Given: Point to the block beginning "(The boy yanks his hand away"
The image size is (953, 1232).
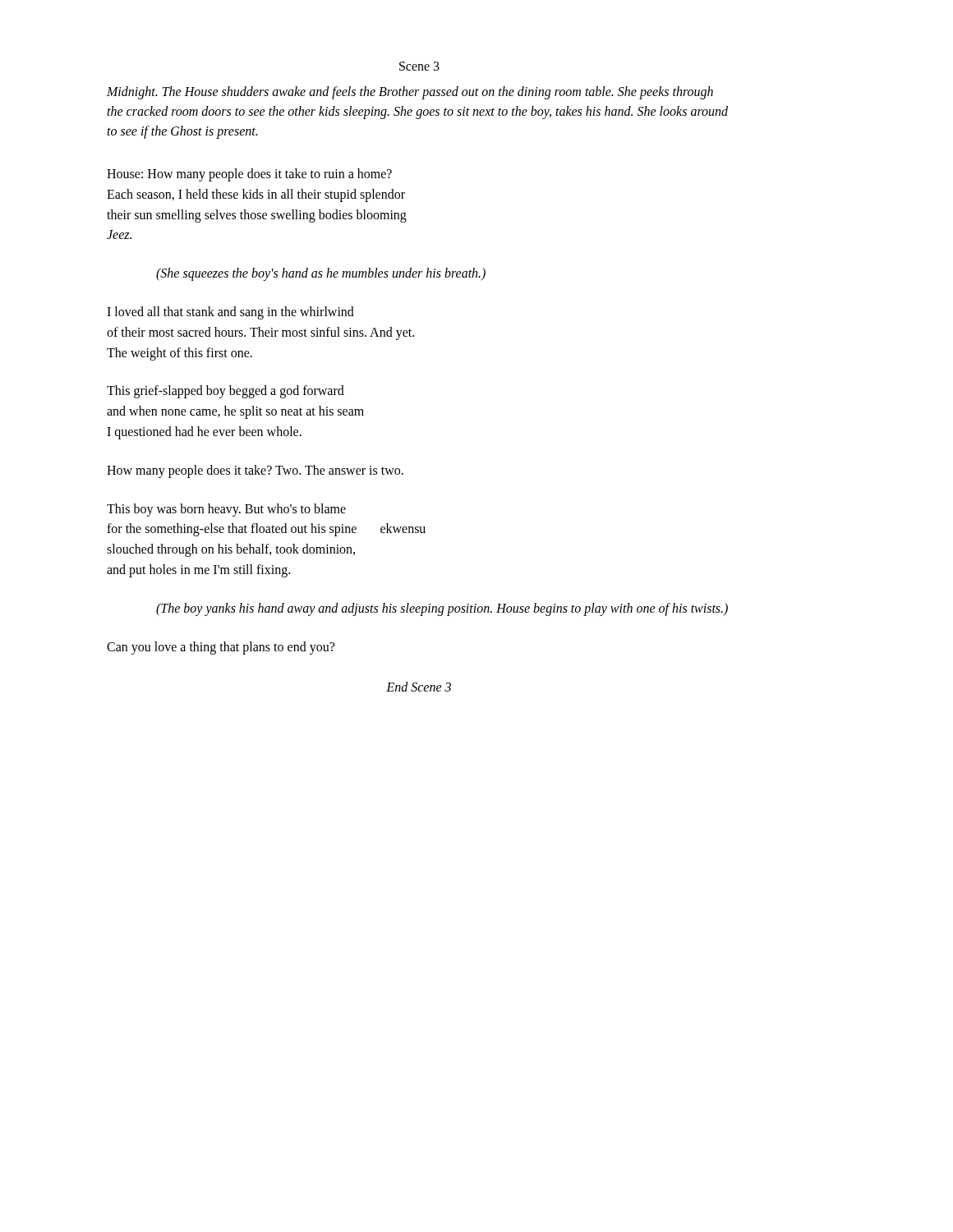Looking at the screenshot, I should pos(442,608).
